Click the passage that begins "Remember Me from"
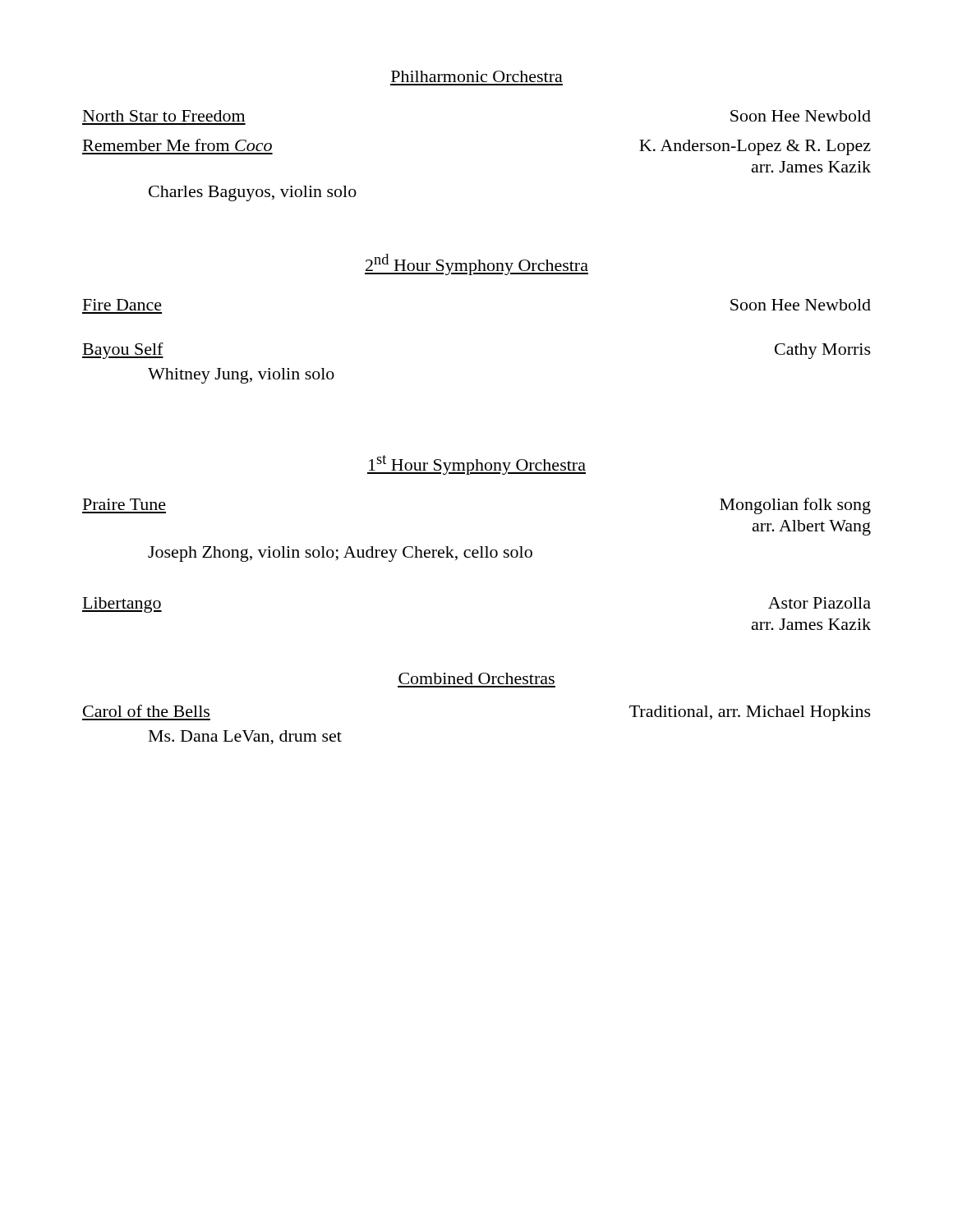Screen dimensions: 1232x953 (179, 147)
